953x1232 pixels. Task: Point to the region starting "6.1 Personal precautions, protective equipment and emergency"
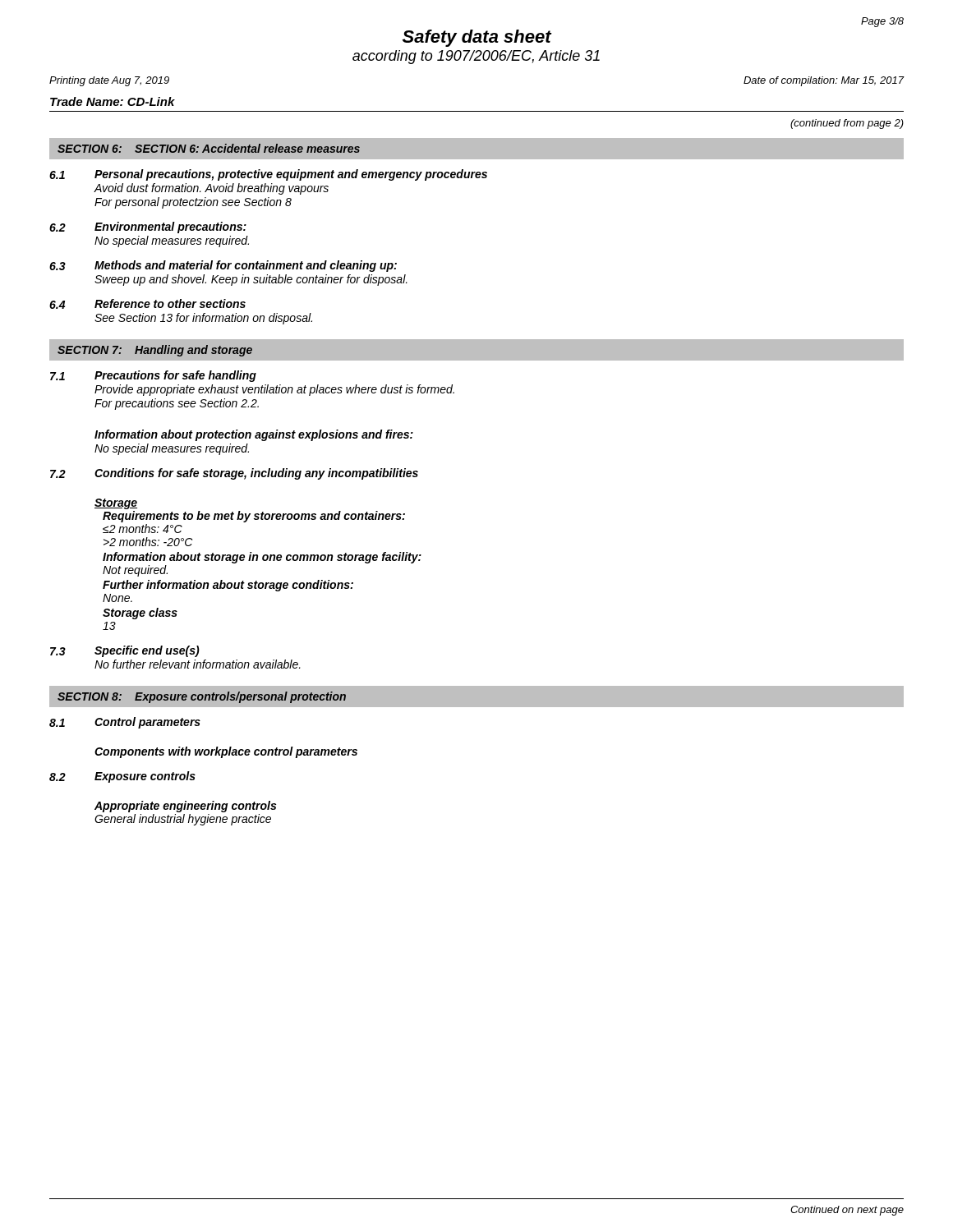click(x=476, y=188)
